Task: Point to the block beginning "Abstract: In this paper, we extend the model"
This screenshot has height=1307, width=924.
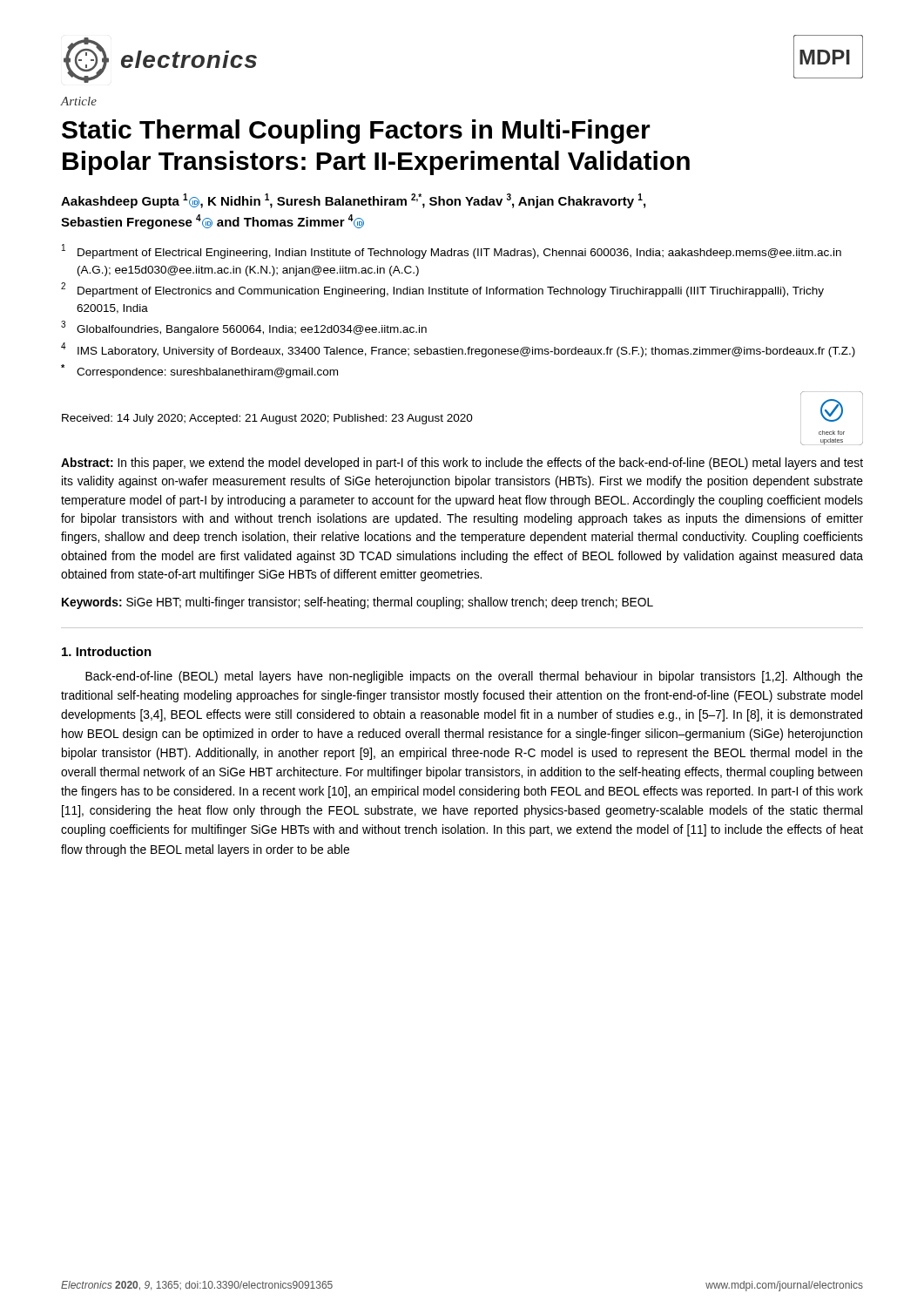Action: pyautogui.click(x=462, y=519)
